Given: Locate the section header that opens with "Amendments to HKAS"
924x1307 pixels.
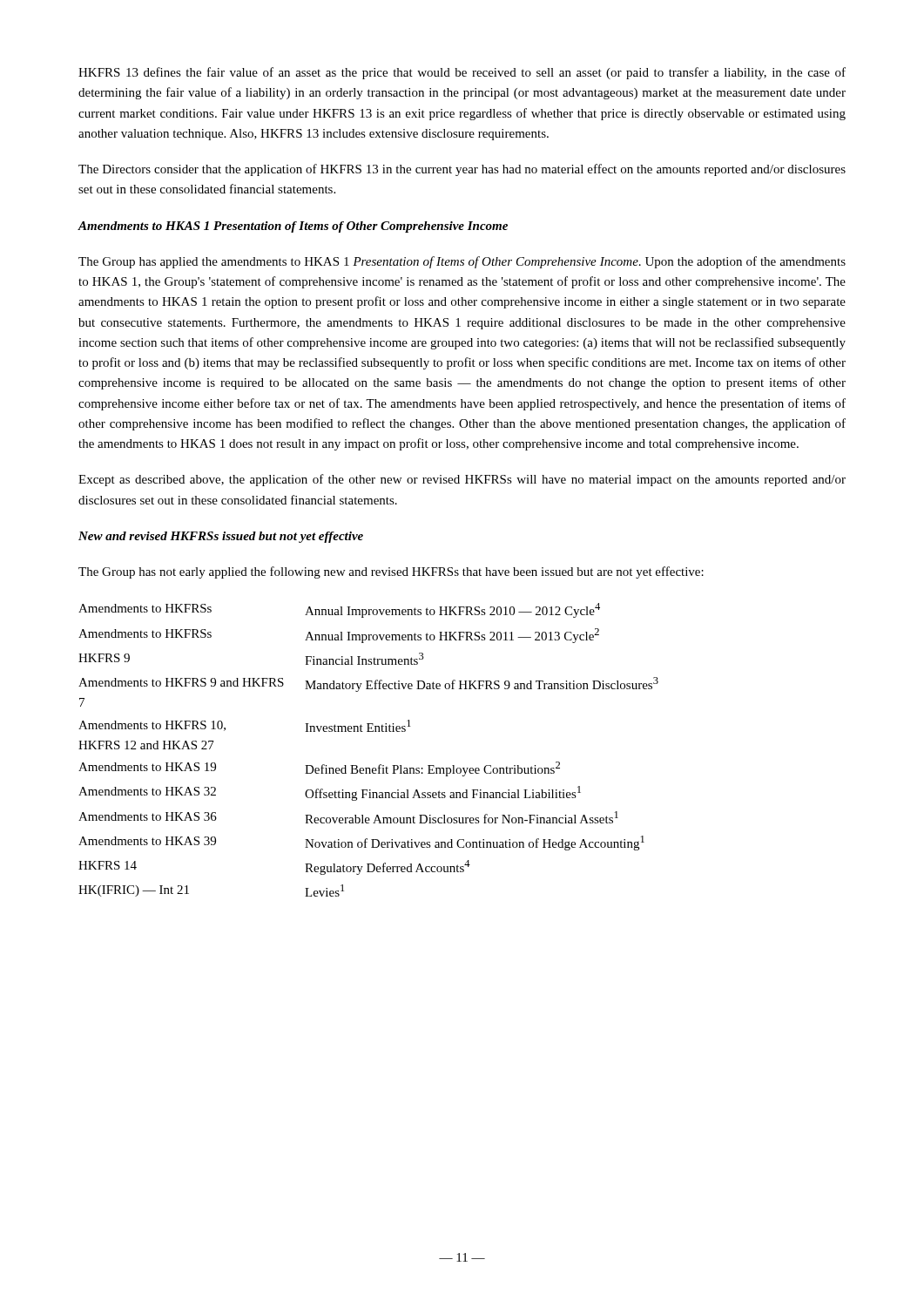Looking at the screenshot, I should pyautogui.click(x=293, y=225).
